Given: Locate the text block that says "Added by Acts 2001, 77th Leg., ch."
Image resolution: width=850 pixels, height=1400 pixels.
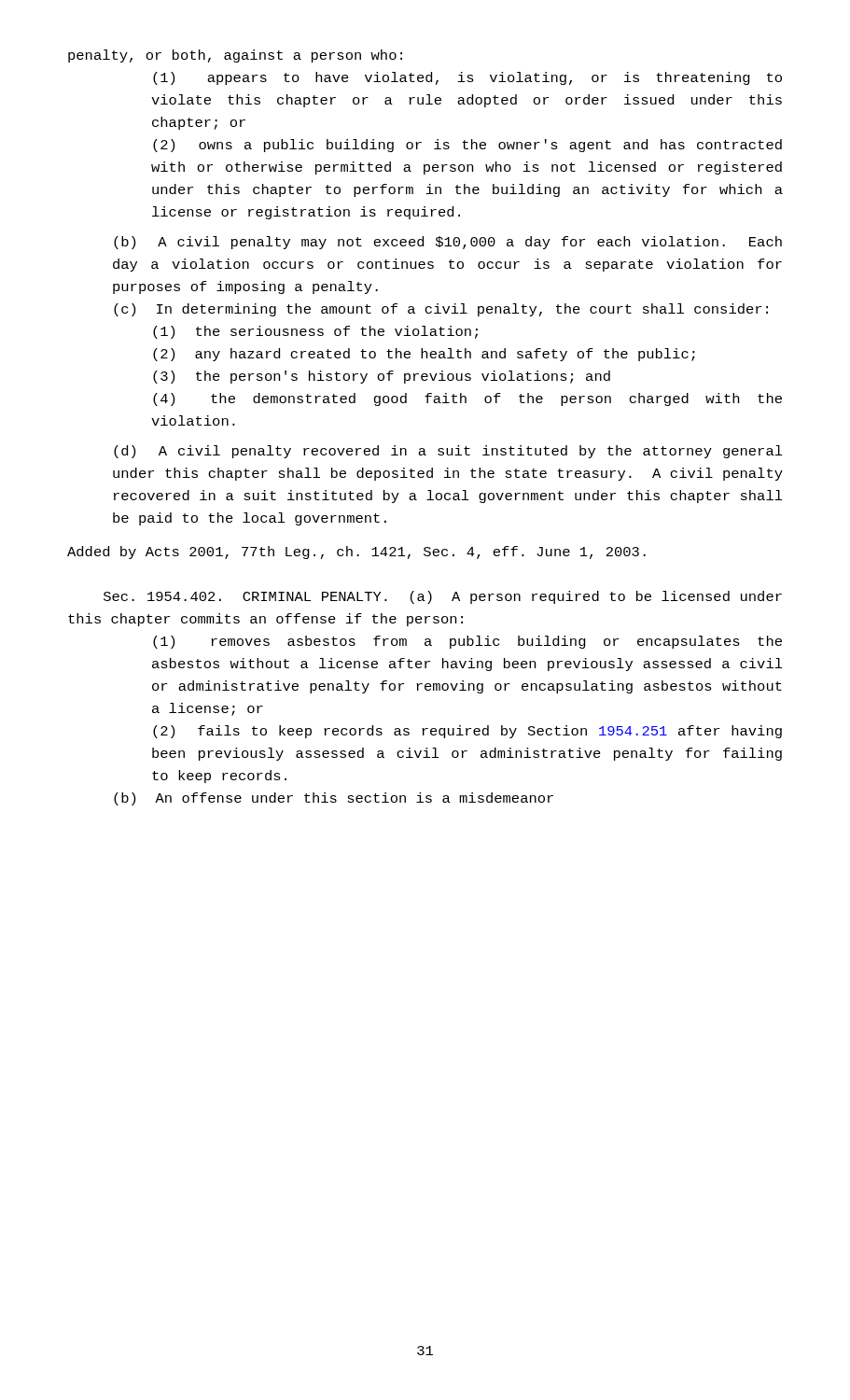Looking at the screenshot, I should 358,553.
